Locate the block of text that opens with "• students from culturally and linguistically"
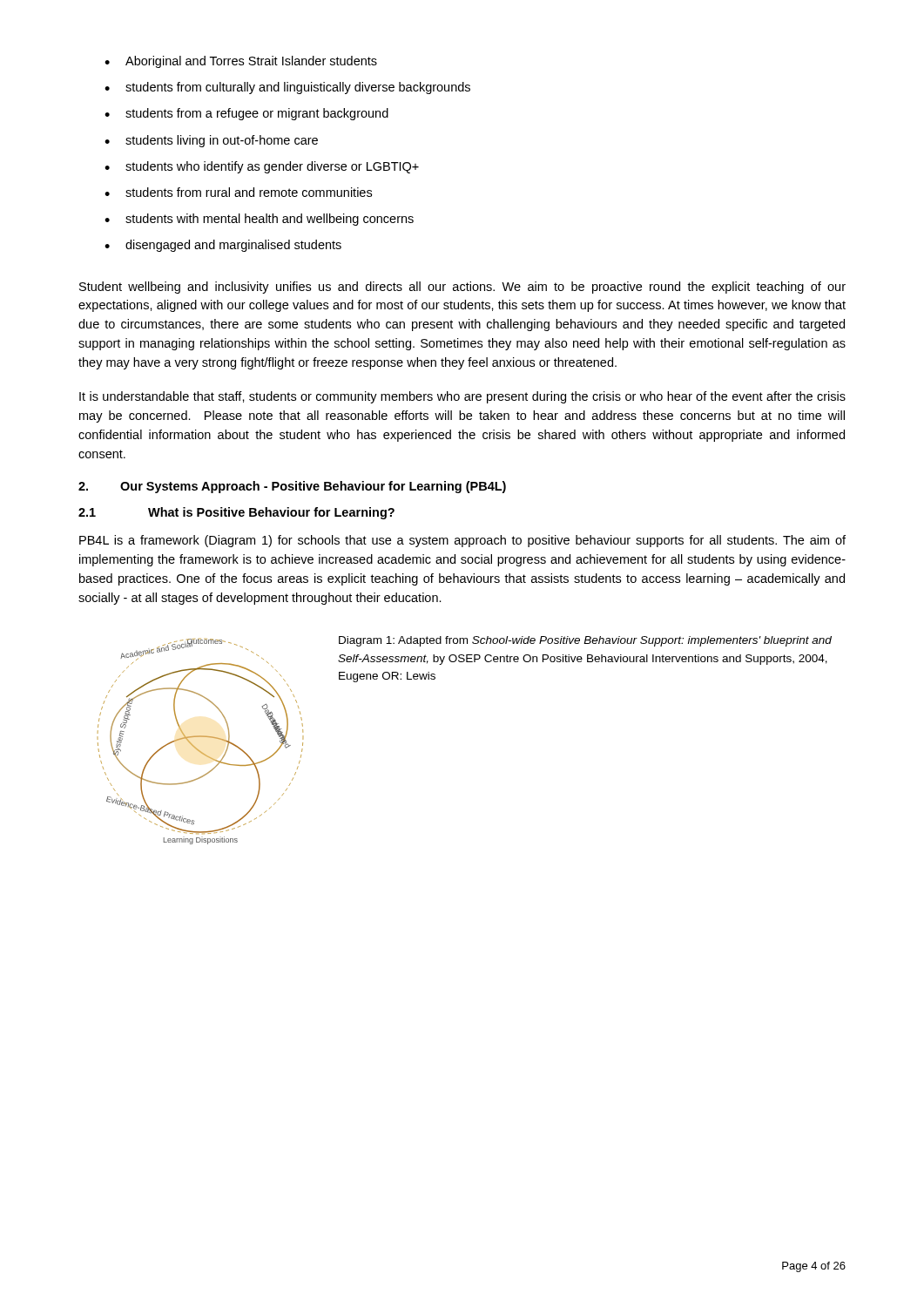This screenshot has width=924, height=1307. 288,90
